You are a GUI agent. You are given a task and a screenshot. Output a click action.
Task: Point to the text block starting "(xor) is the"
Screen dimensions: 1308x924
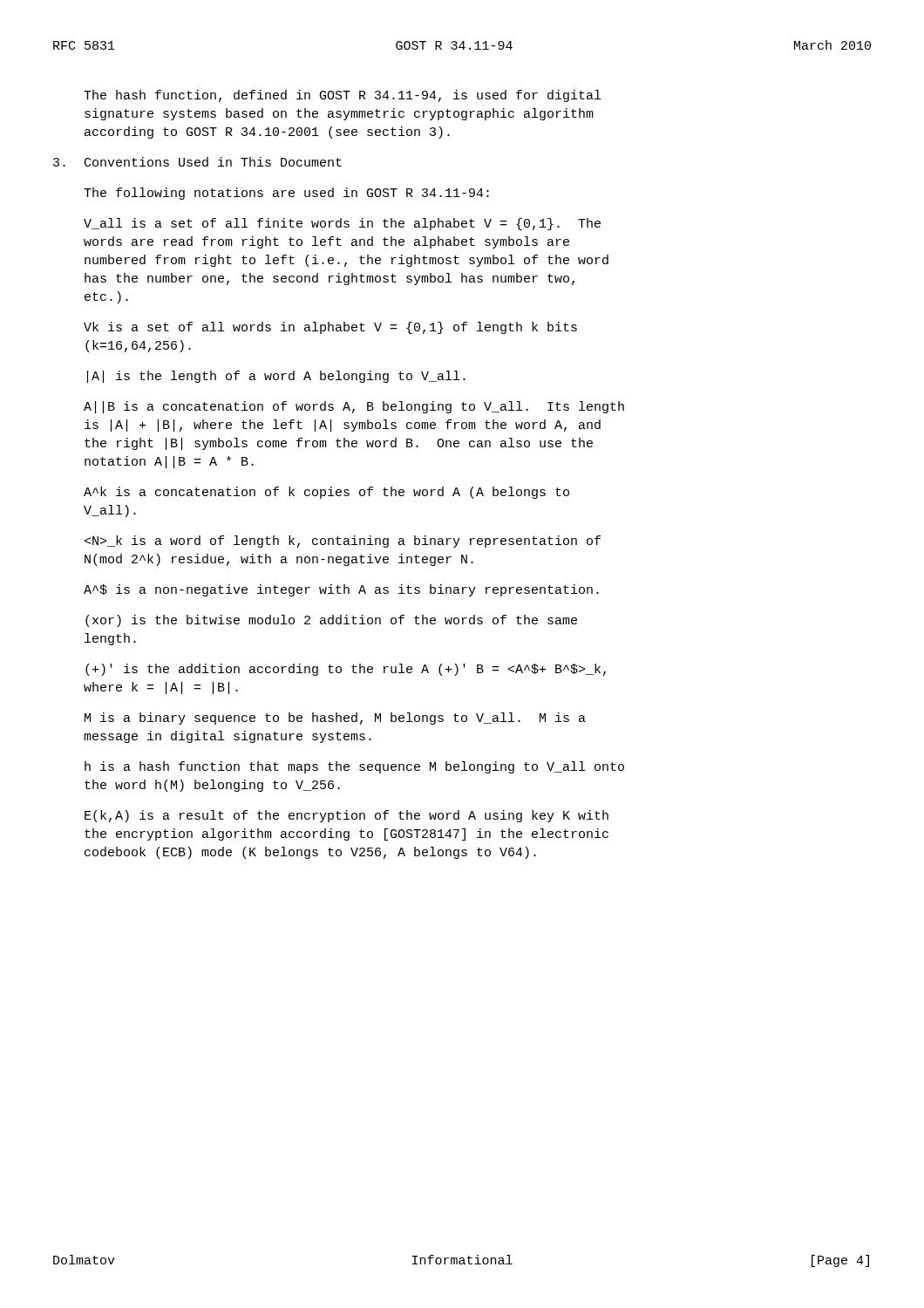331,630
